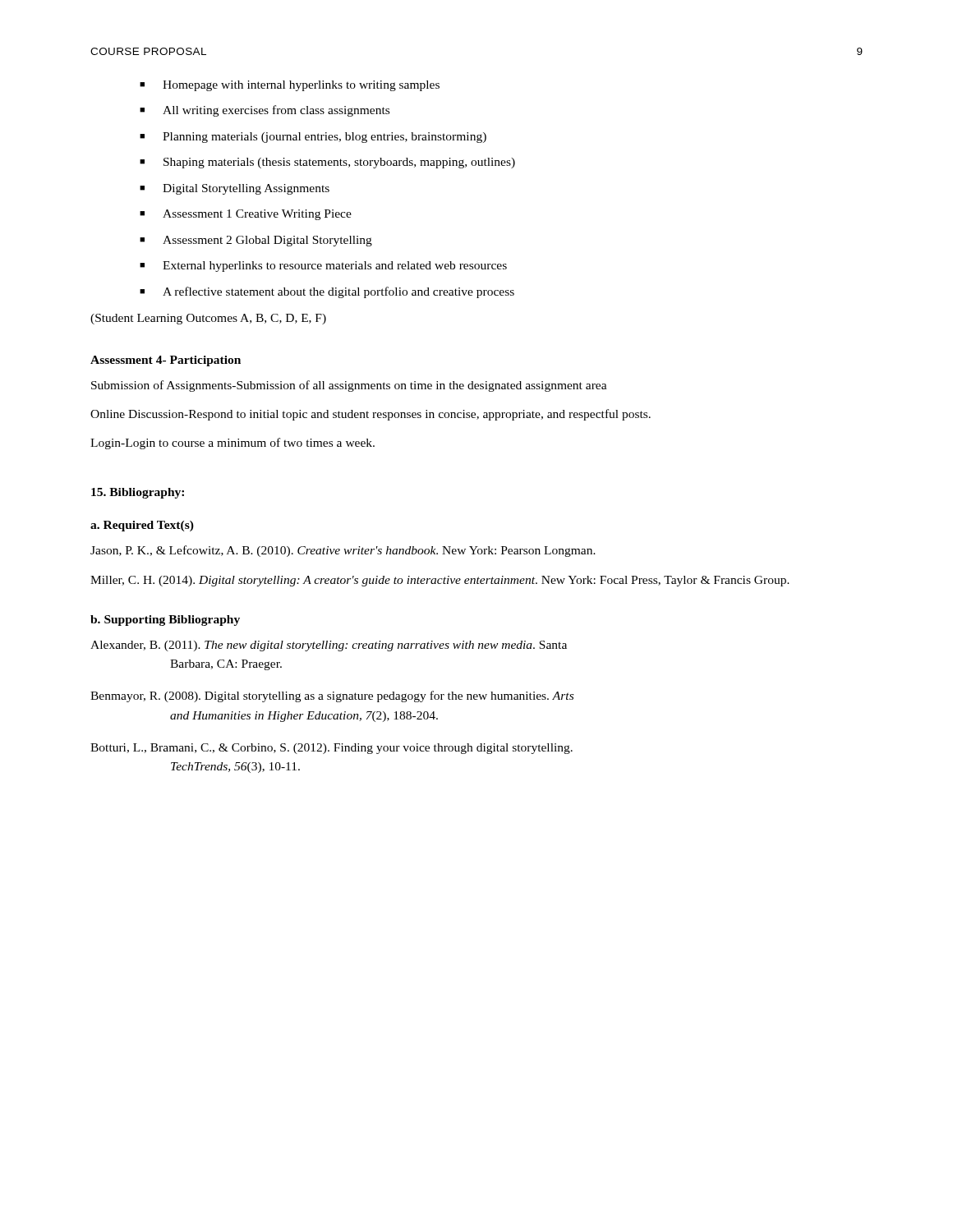Point to the block beginning "■ Assessment 1"
Image resolution: width=953 pixels, height=1232 pixels.
246,214
